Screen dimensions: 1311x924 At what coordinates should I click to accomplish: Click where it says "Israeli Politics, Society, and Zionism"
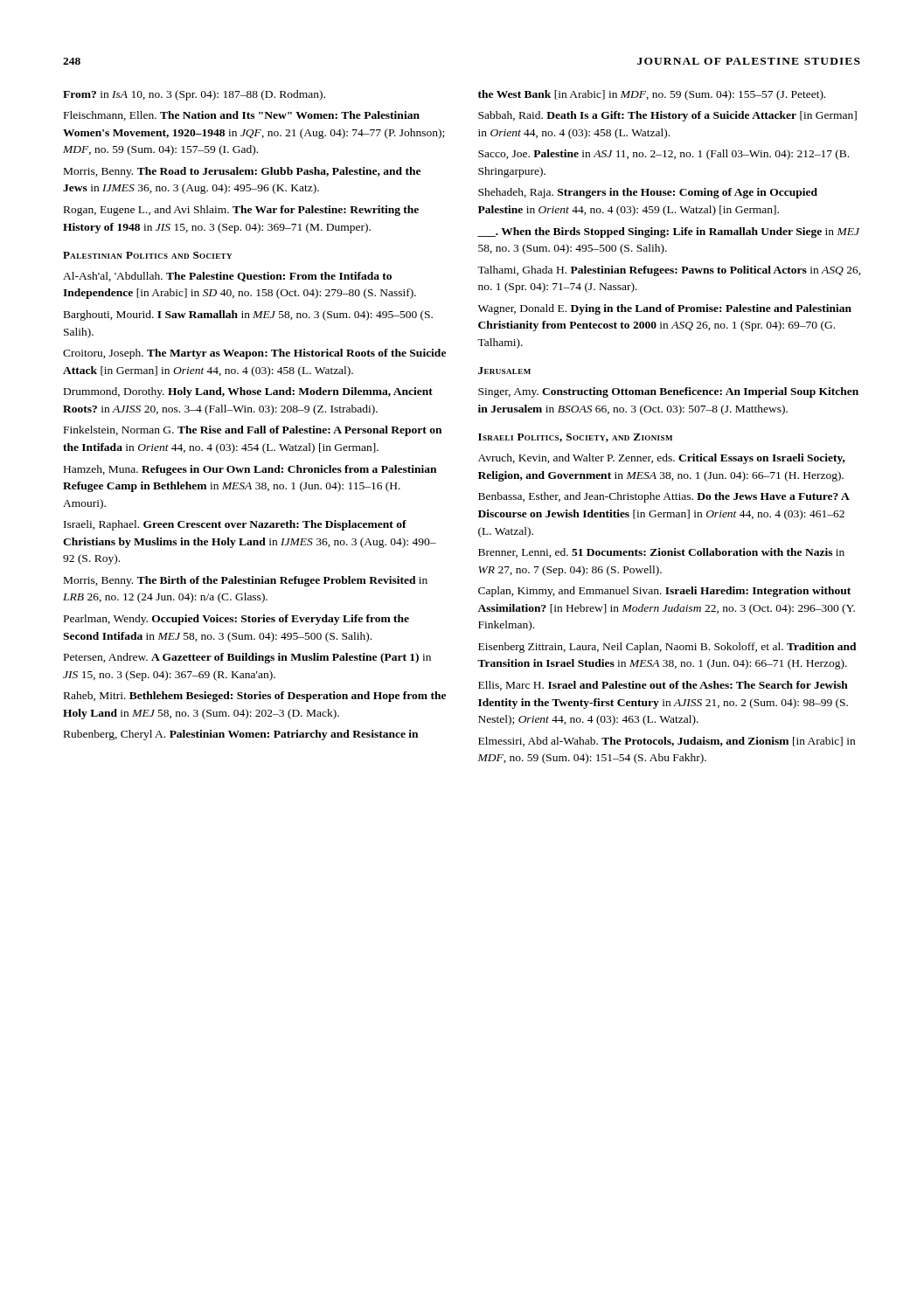[x=575, y=437]
